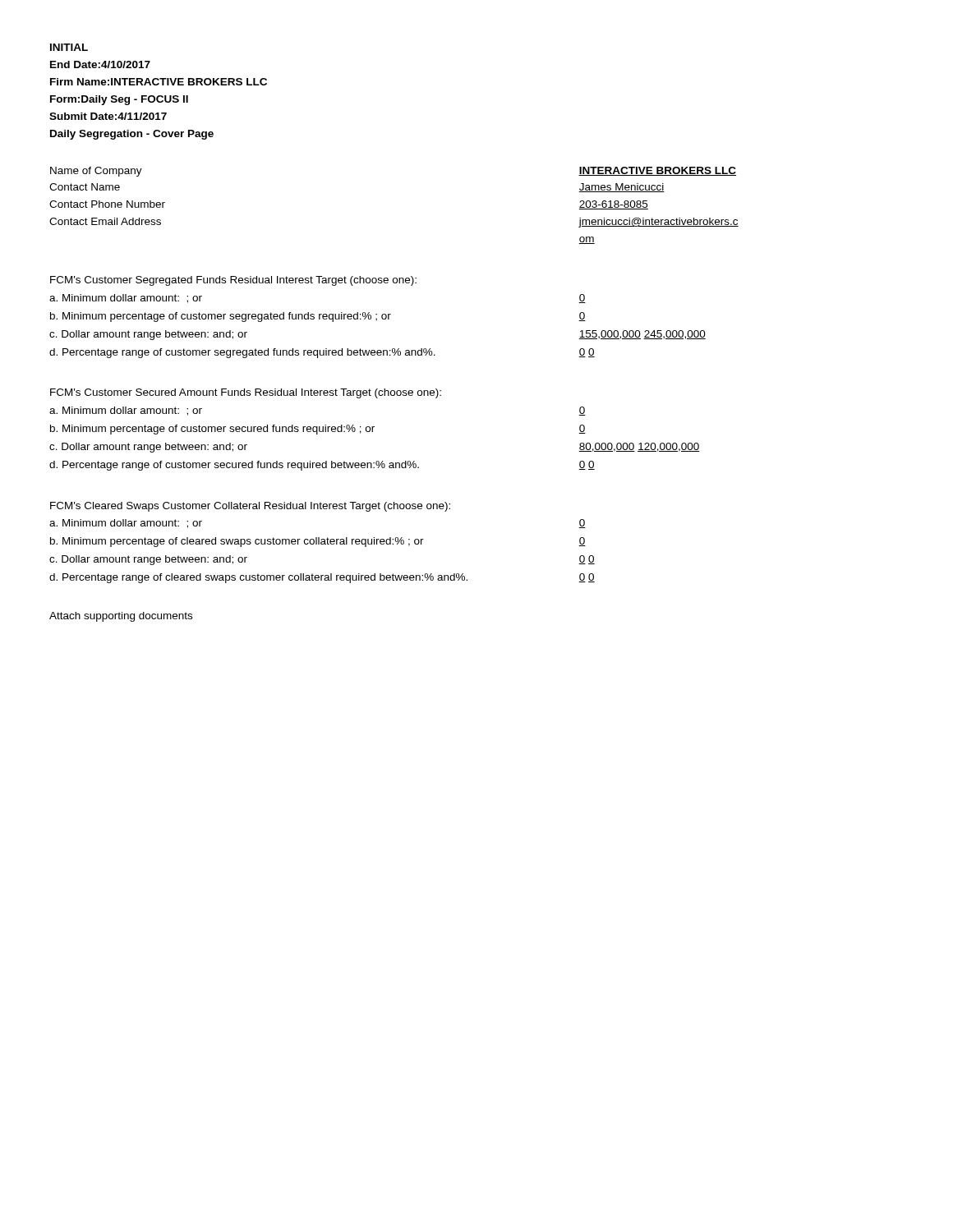This screenshot has height=1232, width=953.
Task: Point to "80,000,000 120,000,000"
Action: (x=639, y=446)
